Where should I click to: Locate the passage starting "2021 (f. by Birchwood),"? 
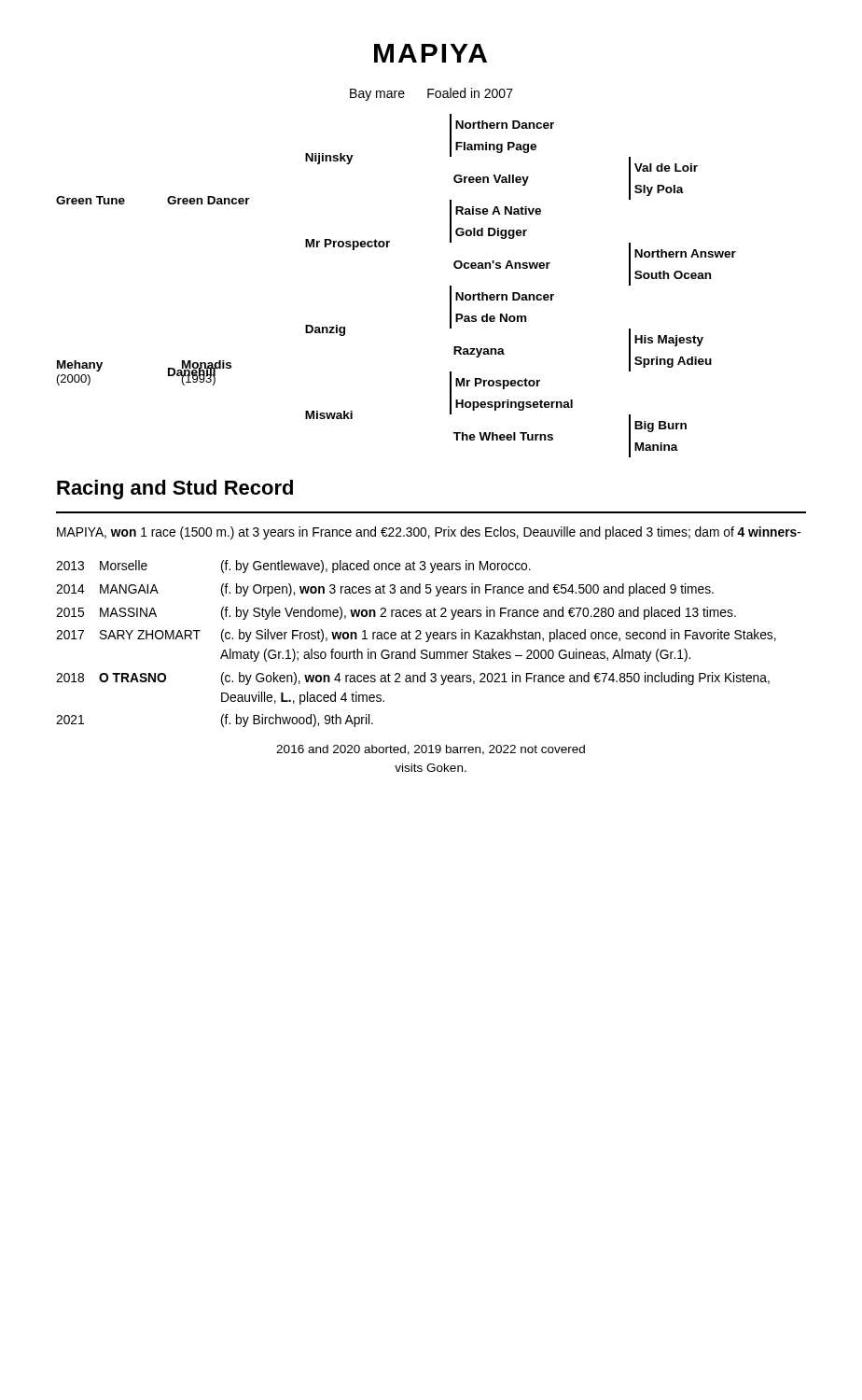coord(65,720)
